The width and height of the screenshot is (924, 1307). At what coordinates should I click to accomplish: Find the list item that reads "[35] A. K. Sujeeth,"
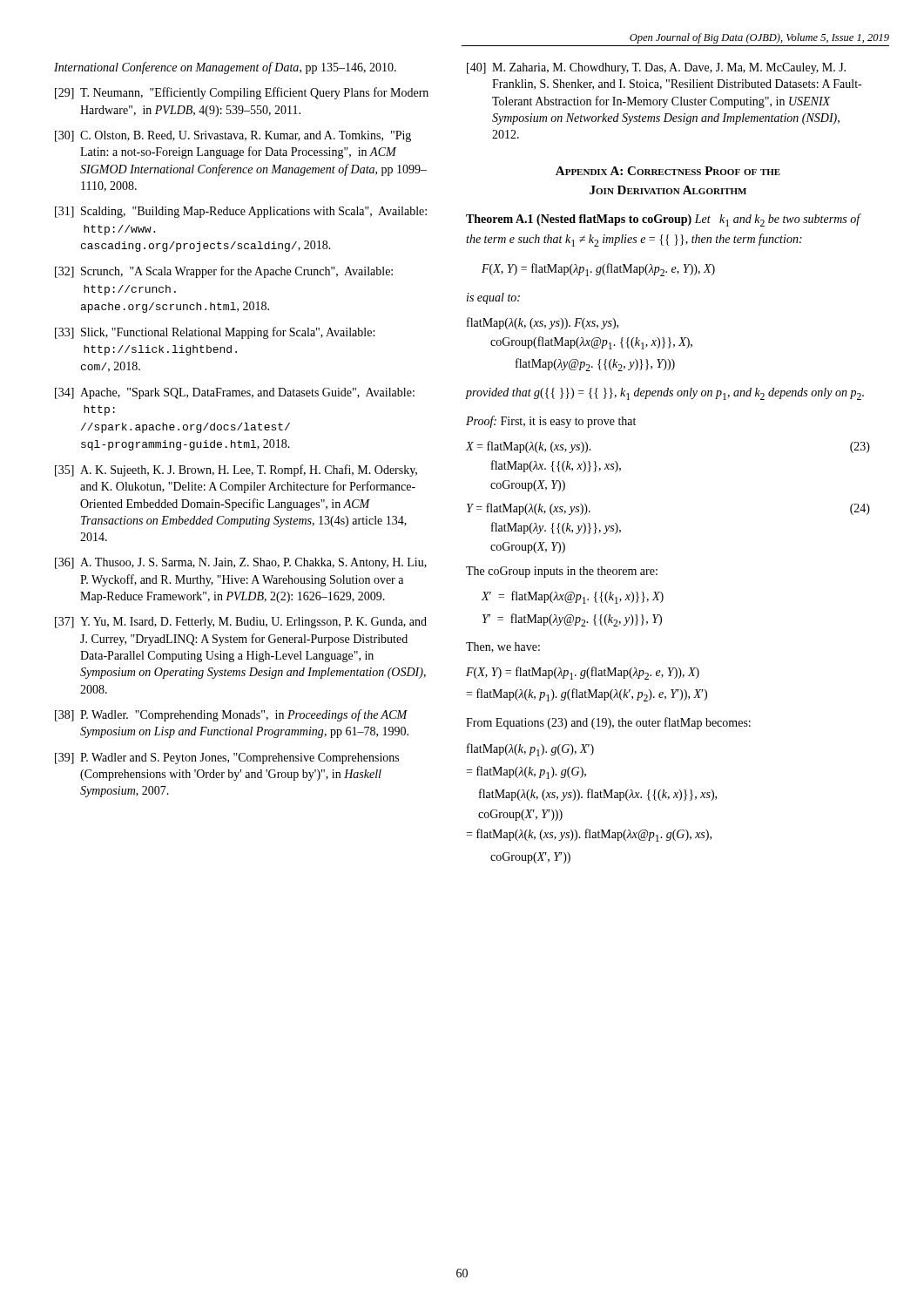[x=242, y=504]
